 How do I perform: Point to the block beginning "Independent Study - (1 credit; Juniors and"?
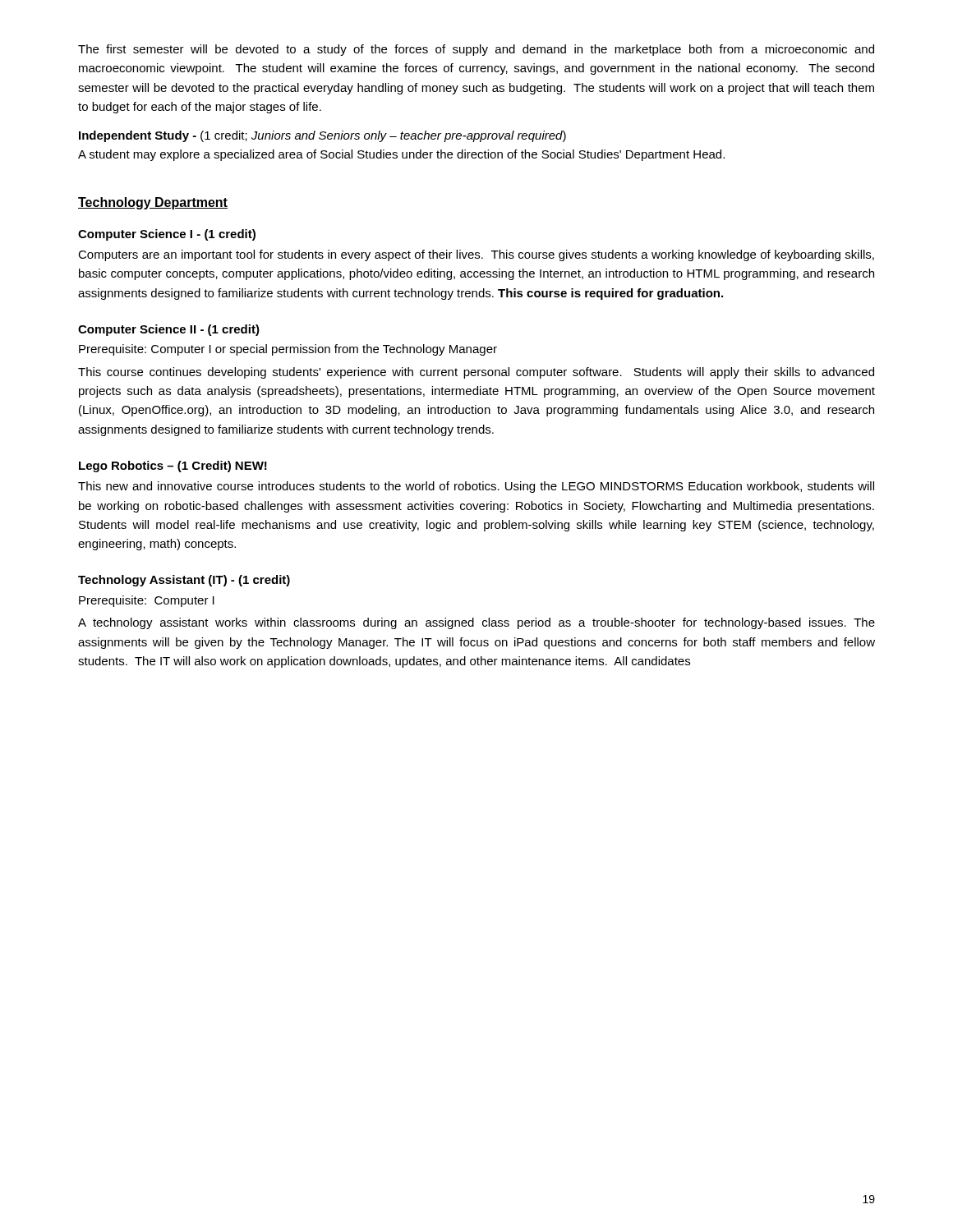coord(476,145)
